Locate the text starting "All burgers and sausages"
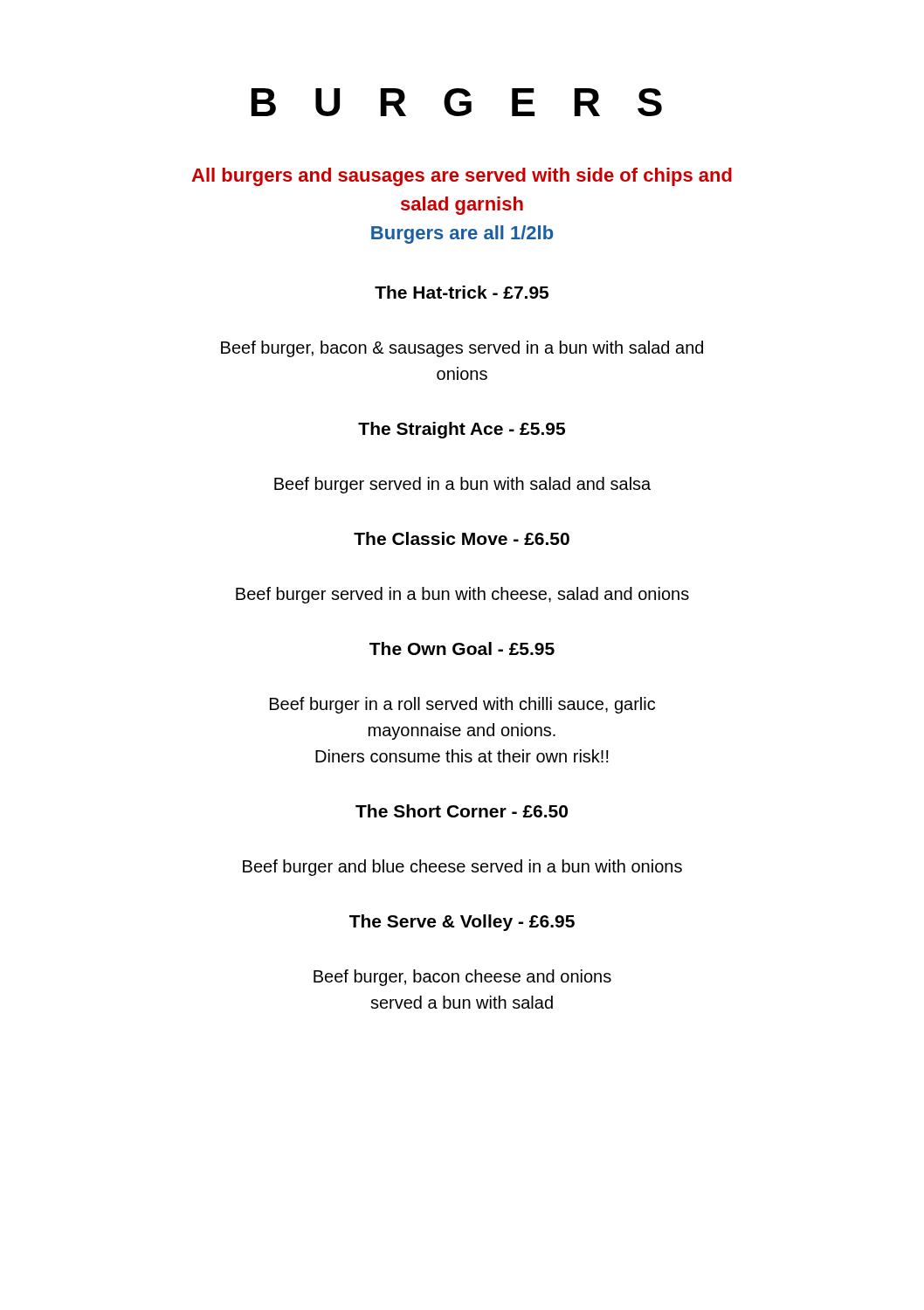 [x=462, y=206]
